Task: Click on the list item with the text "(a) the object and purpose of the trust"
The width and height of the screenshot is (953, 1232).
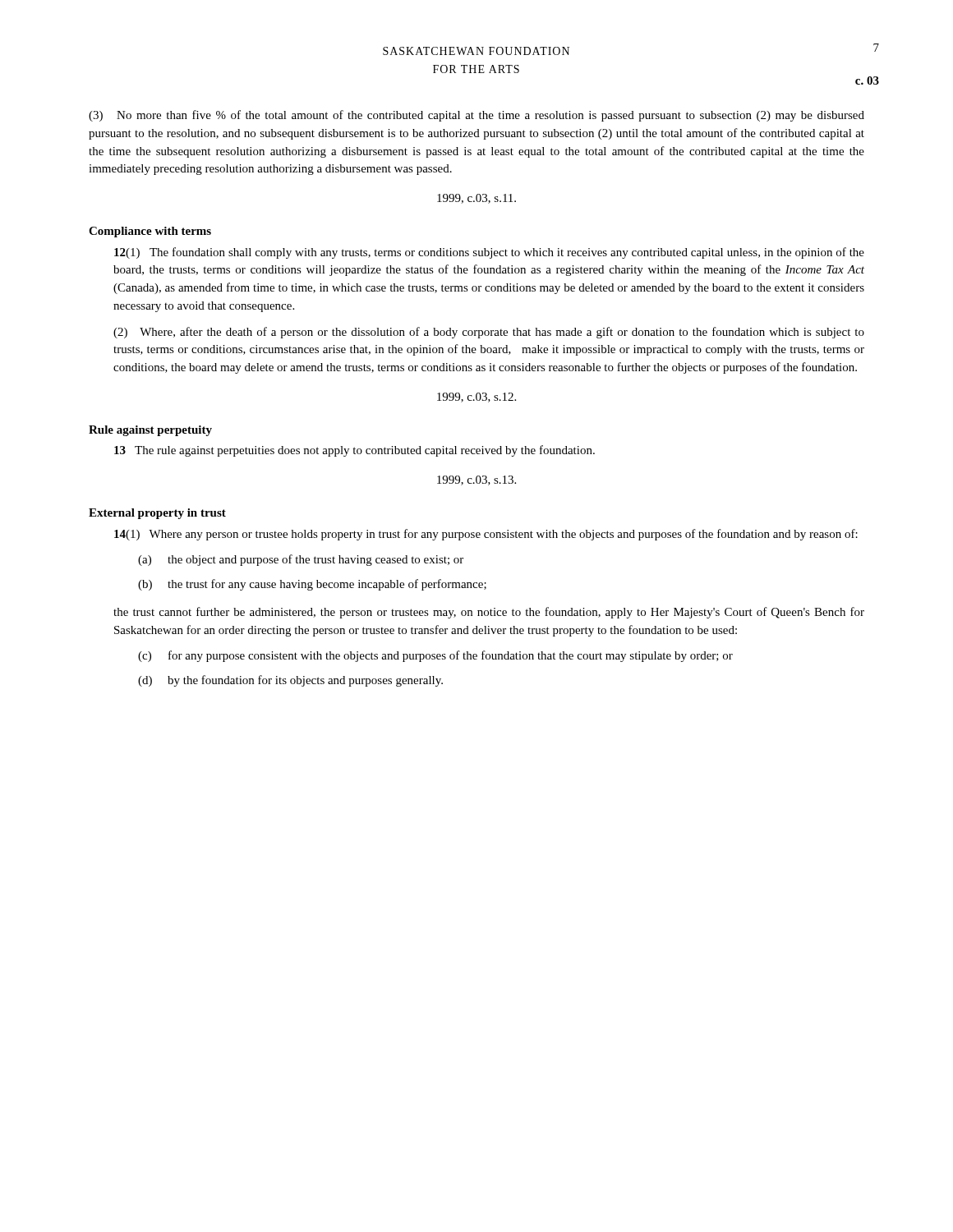Action: coord(301,560)
